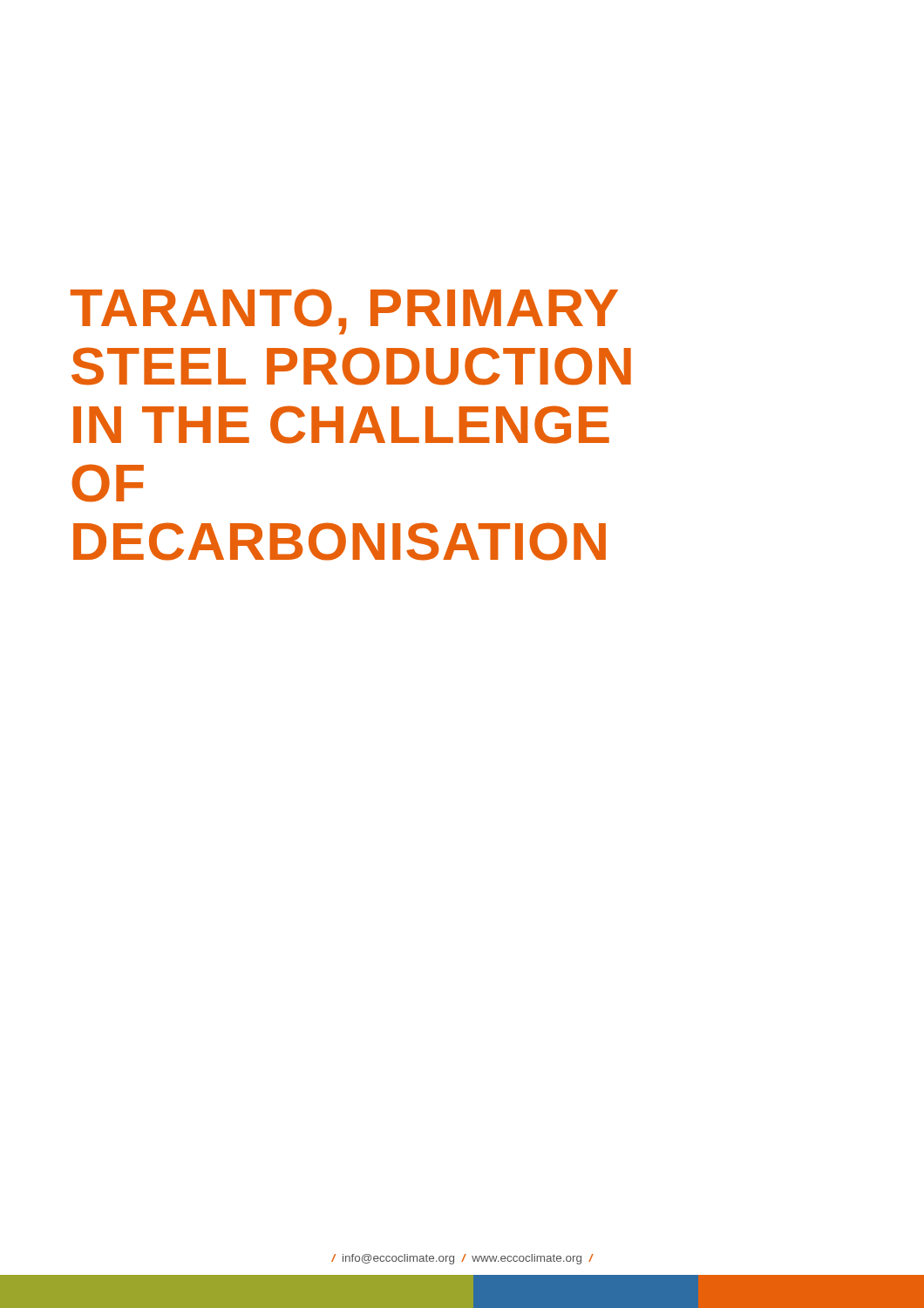
Task: Point to the passage starting "TARANTO, PRIMARY STEEL PRODUCTION"
Action: [375, 425]
